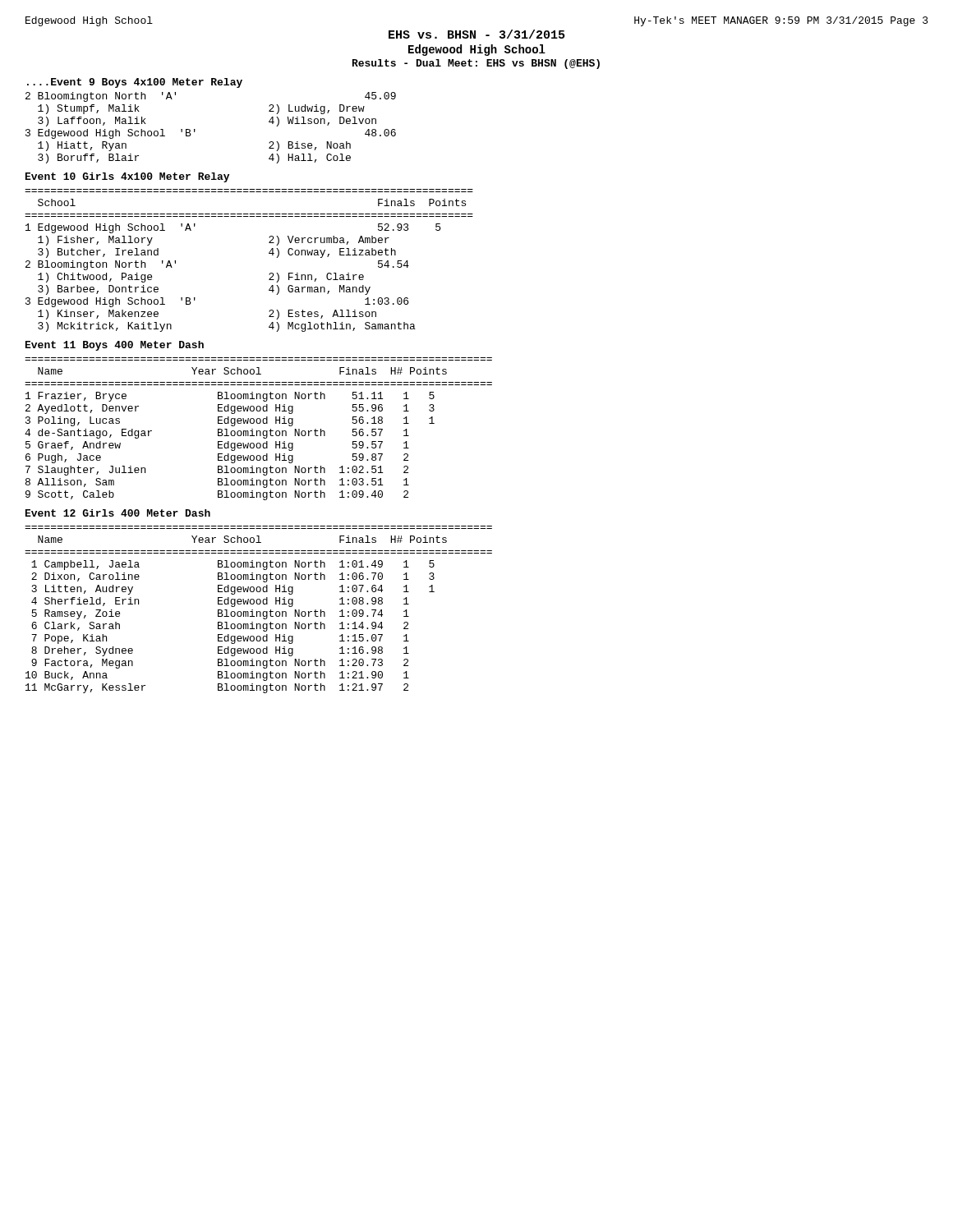Find the region starting "....Event 9 Boys 4x100"
The image size is (953, 1232).
click(x=134, y=83)
